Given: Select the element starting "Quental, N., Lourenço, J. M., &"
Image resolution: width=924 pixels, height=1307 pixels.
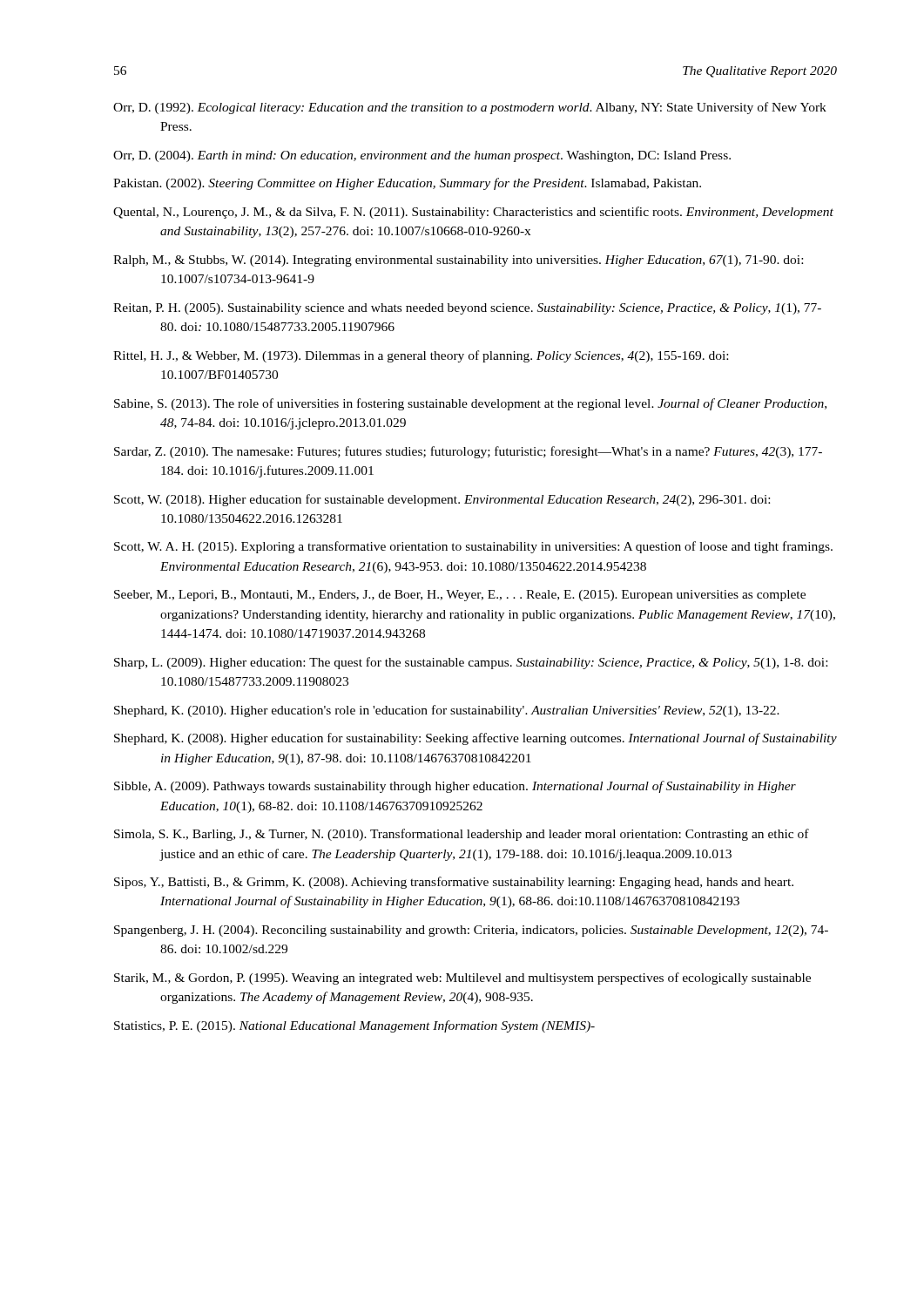Looking at the screenshot, I should (475, 222).
